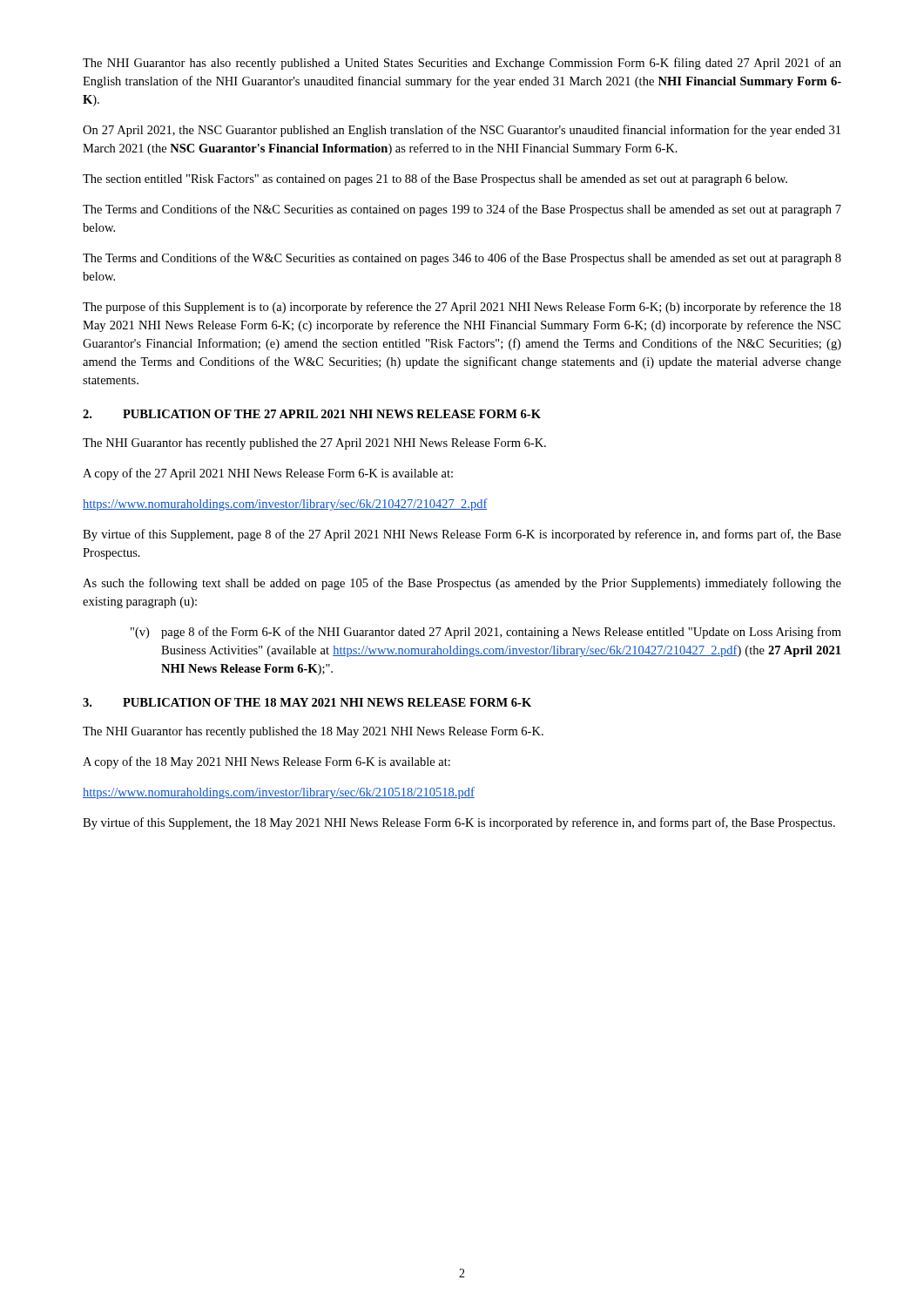Navigate to the text starting "2. PUBLICATION OF THE 27 APRIL 2021 NHI"
Viewport: 924px width, 1307px height.
click(312, 415)
